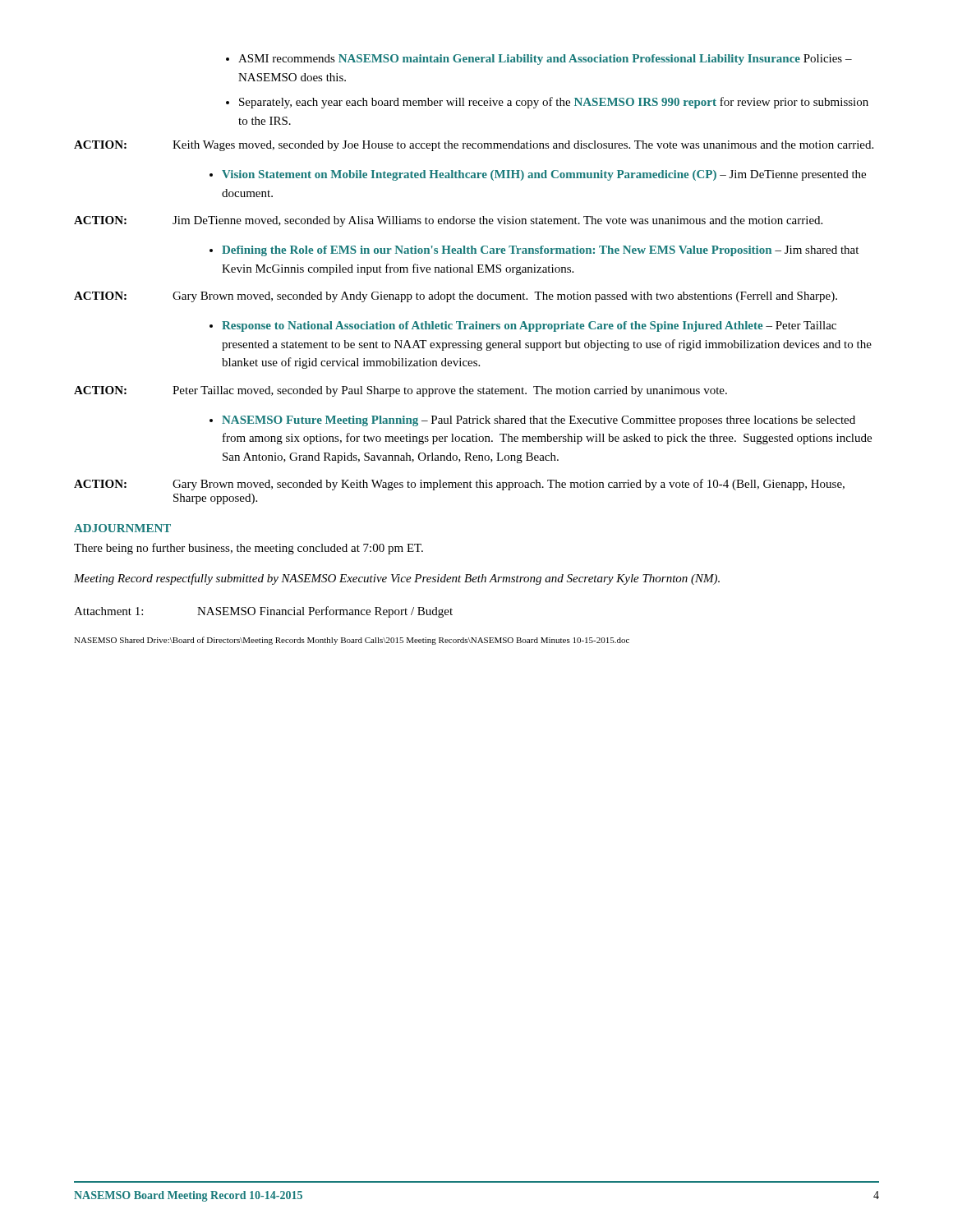Click on the region starting "There being no further business, the"

pos(249,548)
